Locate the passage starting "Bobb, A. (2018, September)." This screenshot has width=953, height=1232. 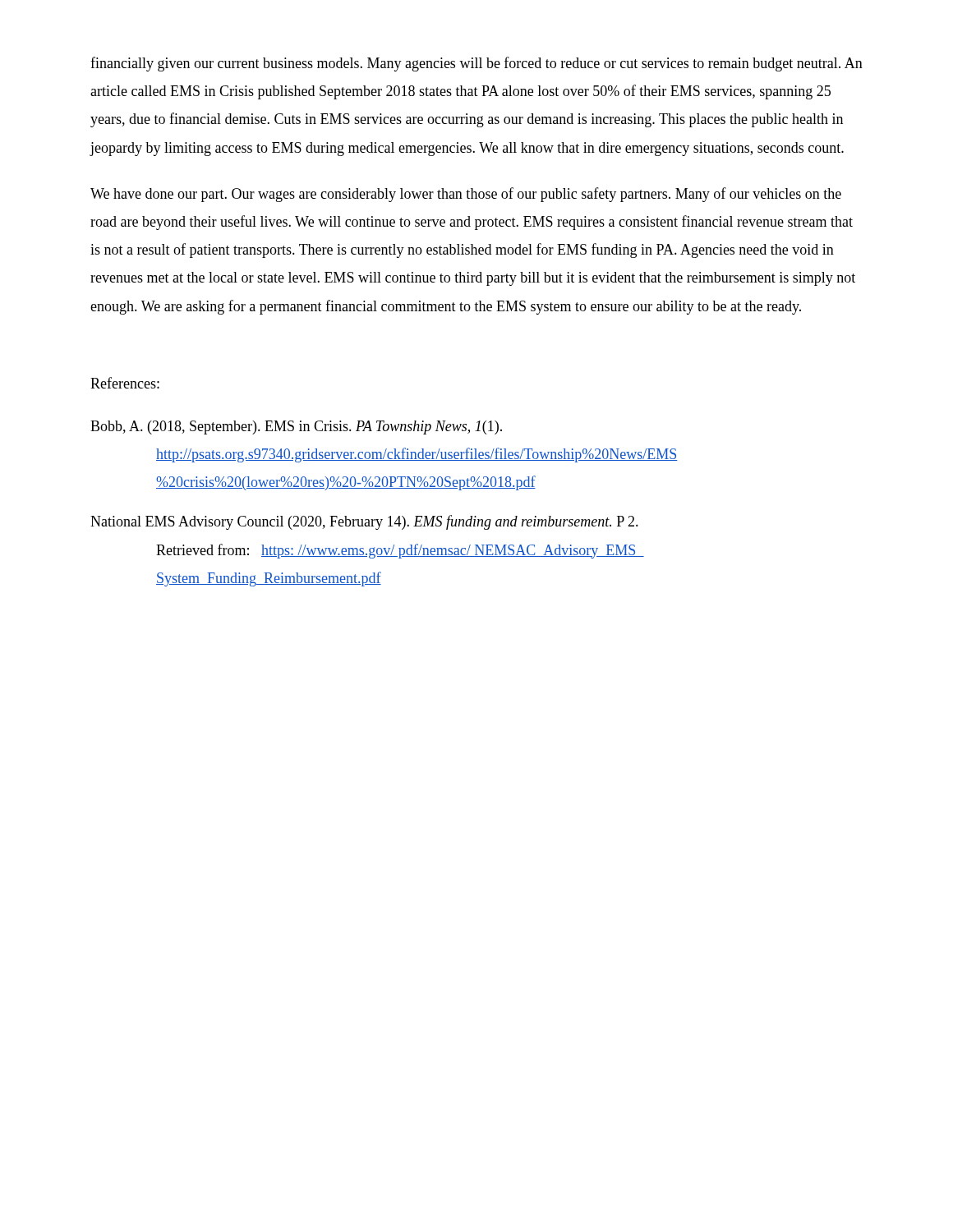[x=476, y=457]
